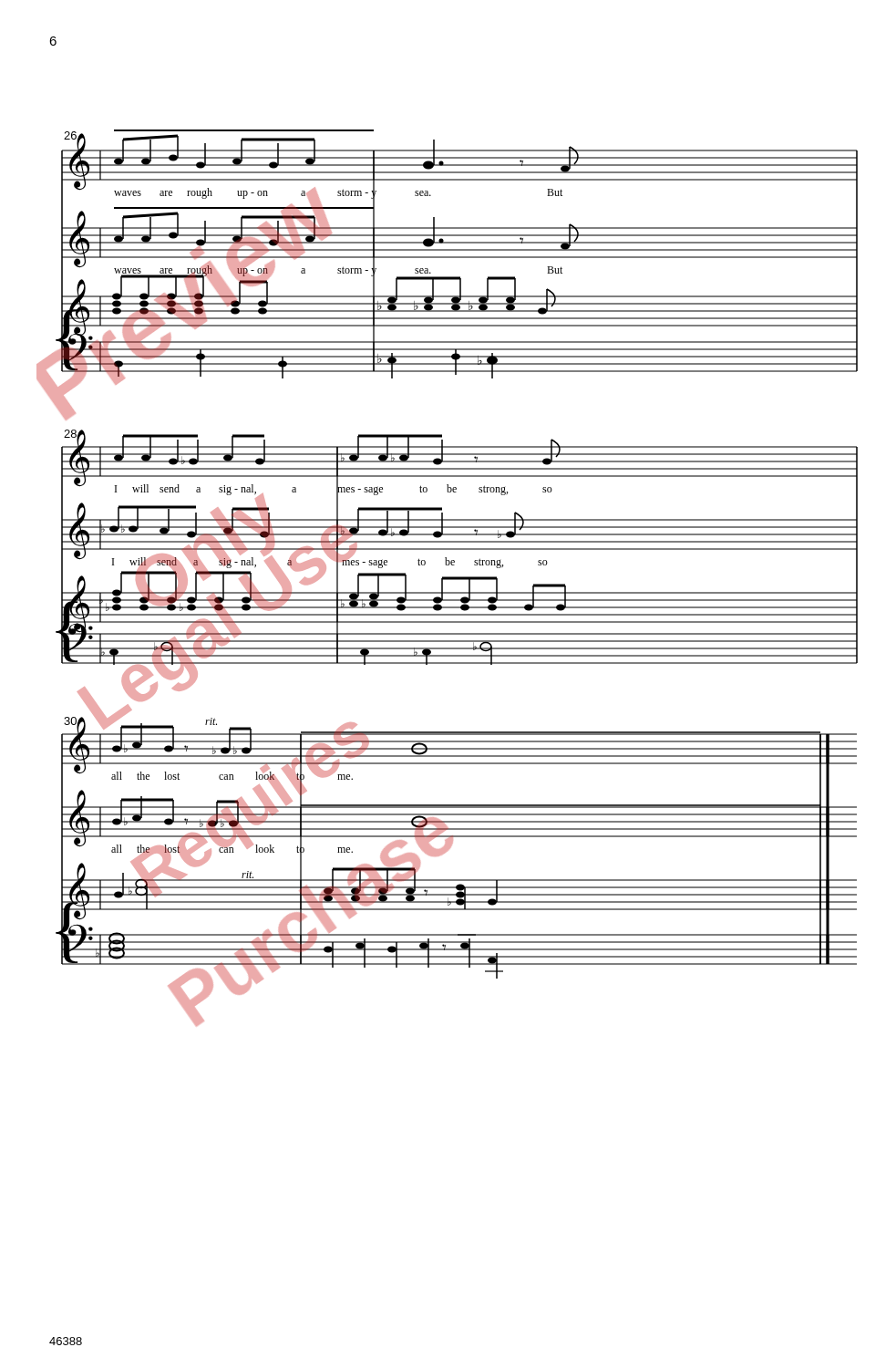Image resolution: width=896 pixels, height=1368 pixels.
Task: Find a illustration
Action: (455, 693)
